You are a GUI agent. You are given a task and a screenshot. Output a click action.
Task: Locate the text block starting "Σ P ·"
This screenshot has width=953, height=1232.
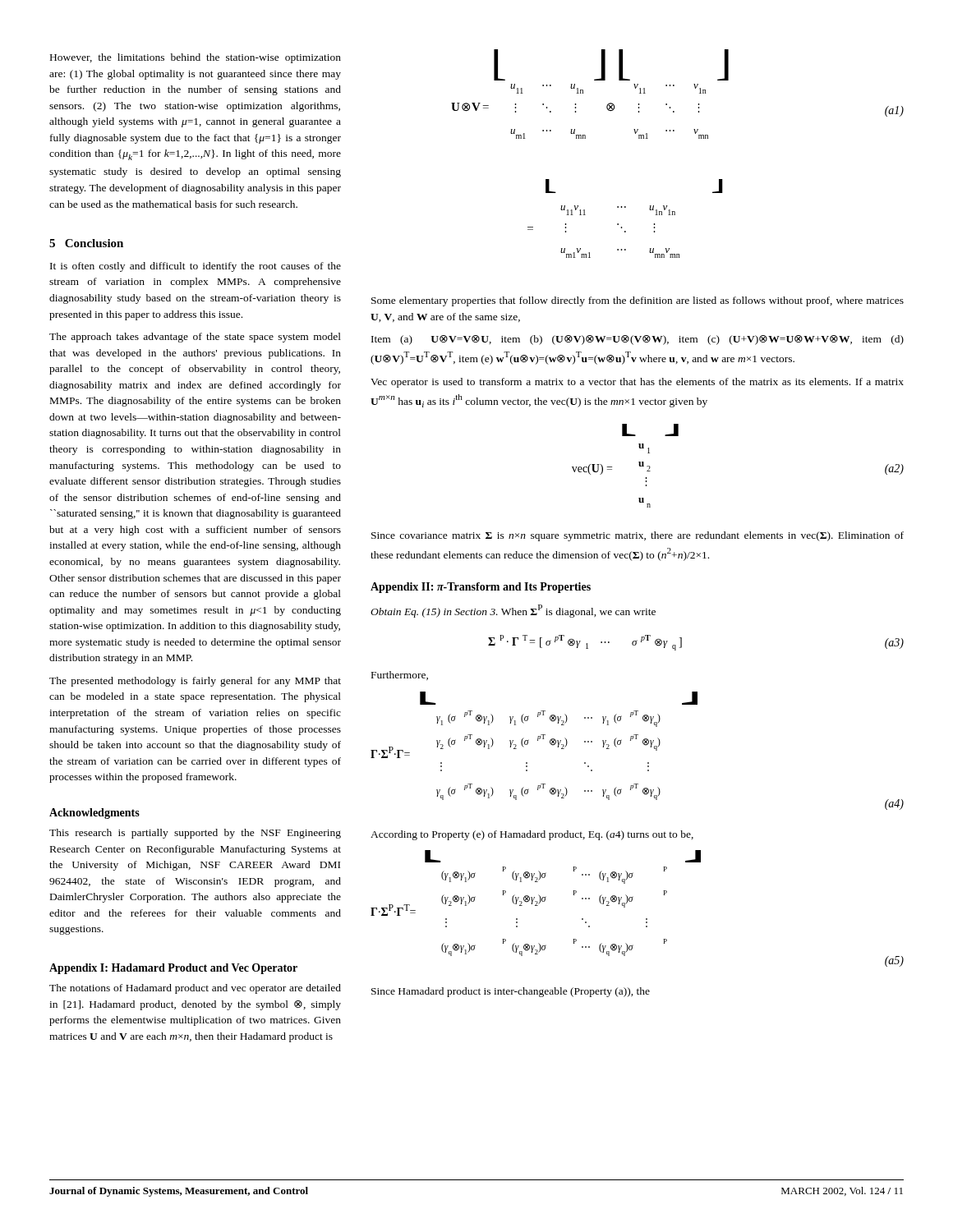[x=637, y=643]
